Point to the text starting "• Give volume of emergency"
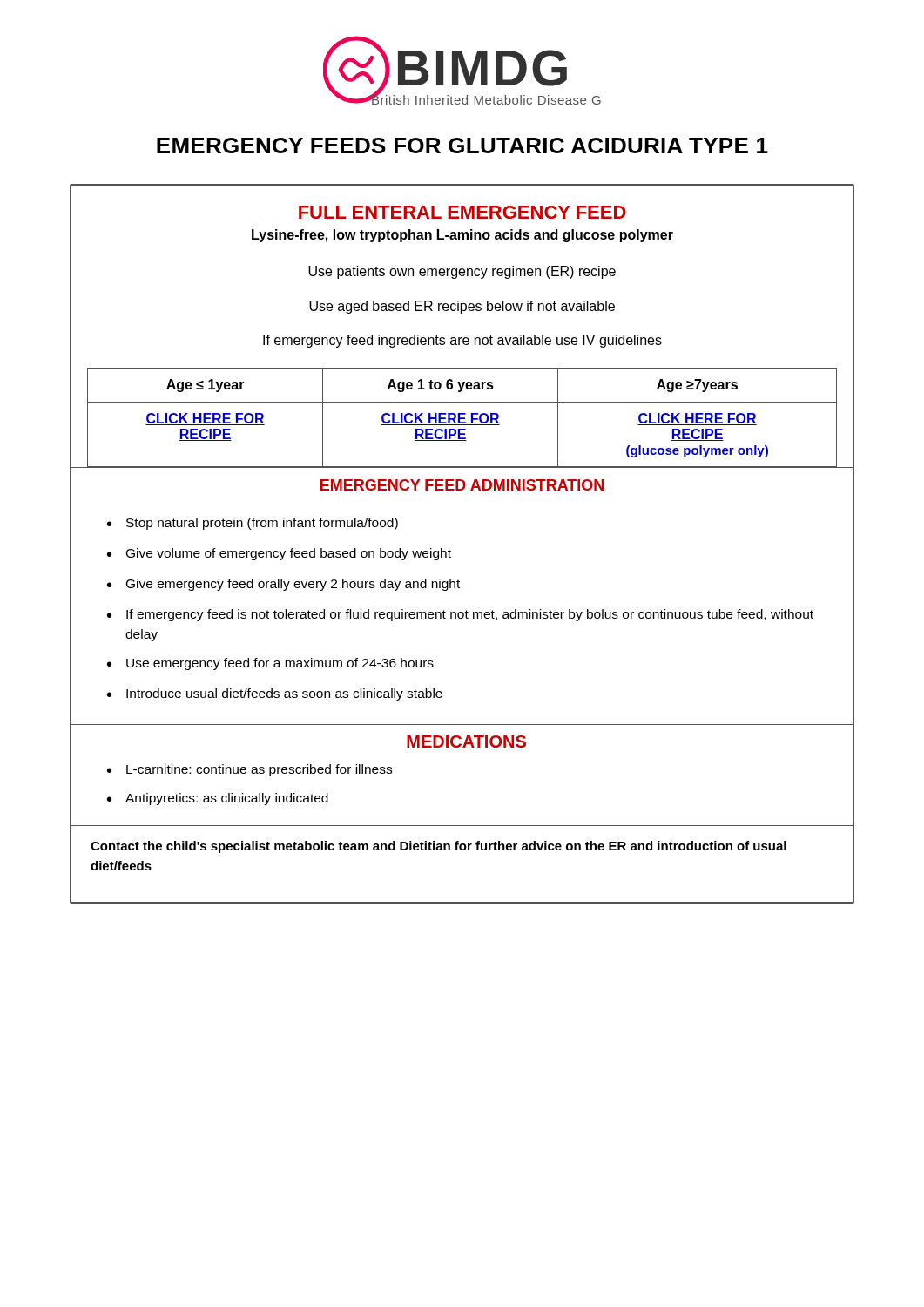Screen dimensions: 1307x924 [279, 554]
